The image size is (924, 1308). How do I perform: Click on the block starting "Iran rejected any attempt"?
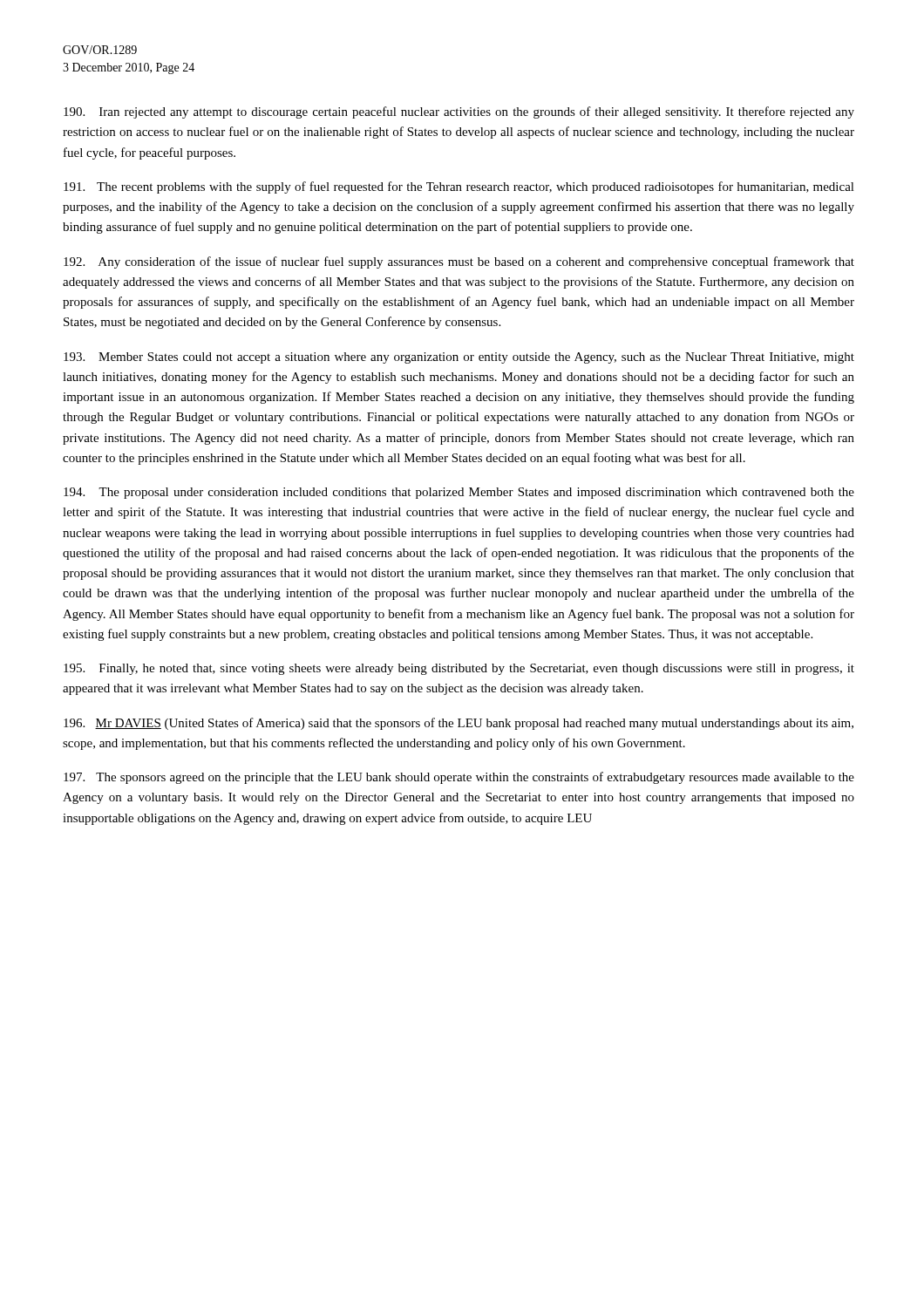458,132
